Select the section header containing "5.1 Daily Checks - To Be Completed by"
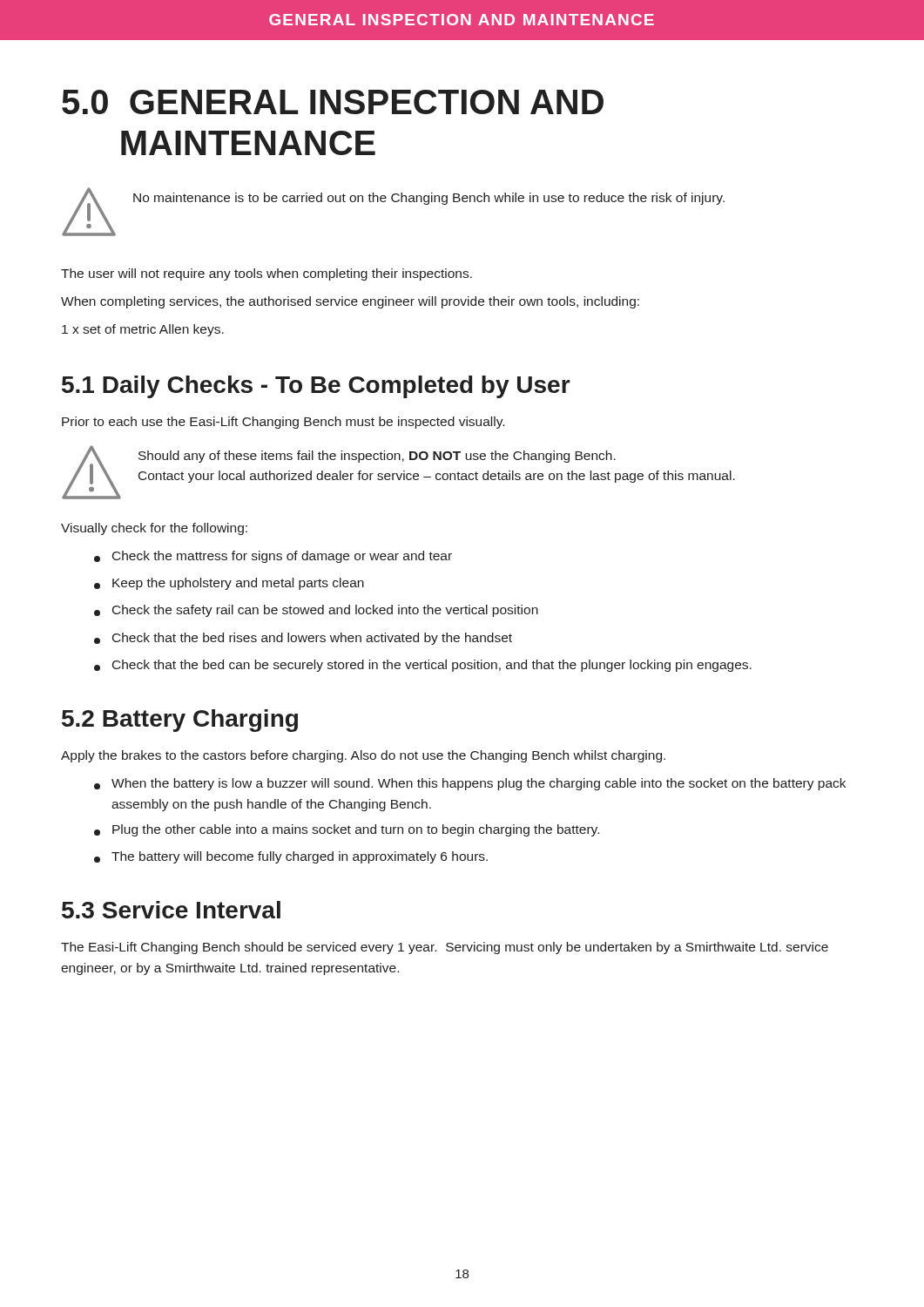Viewport: 924px width, 1307px height. click(x=315, y=385)
